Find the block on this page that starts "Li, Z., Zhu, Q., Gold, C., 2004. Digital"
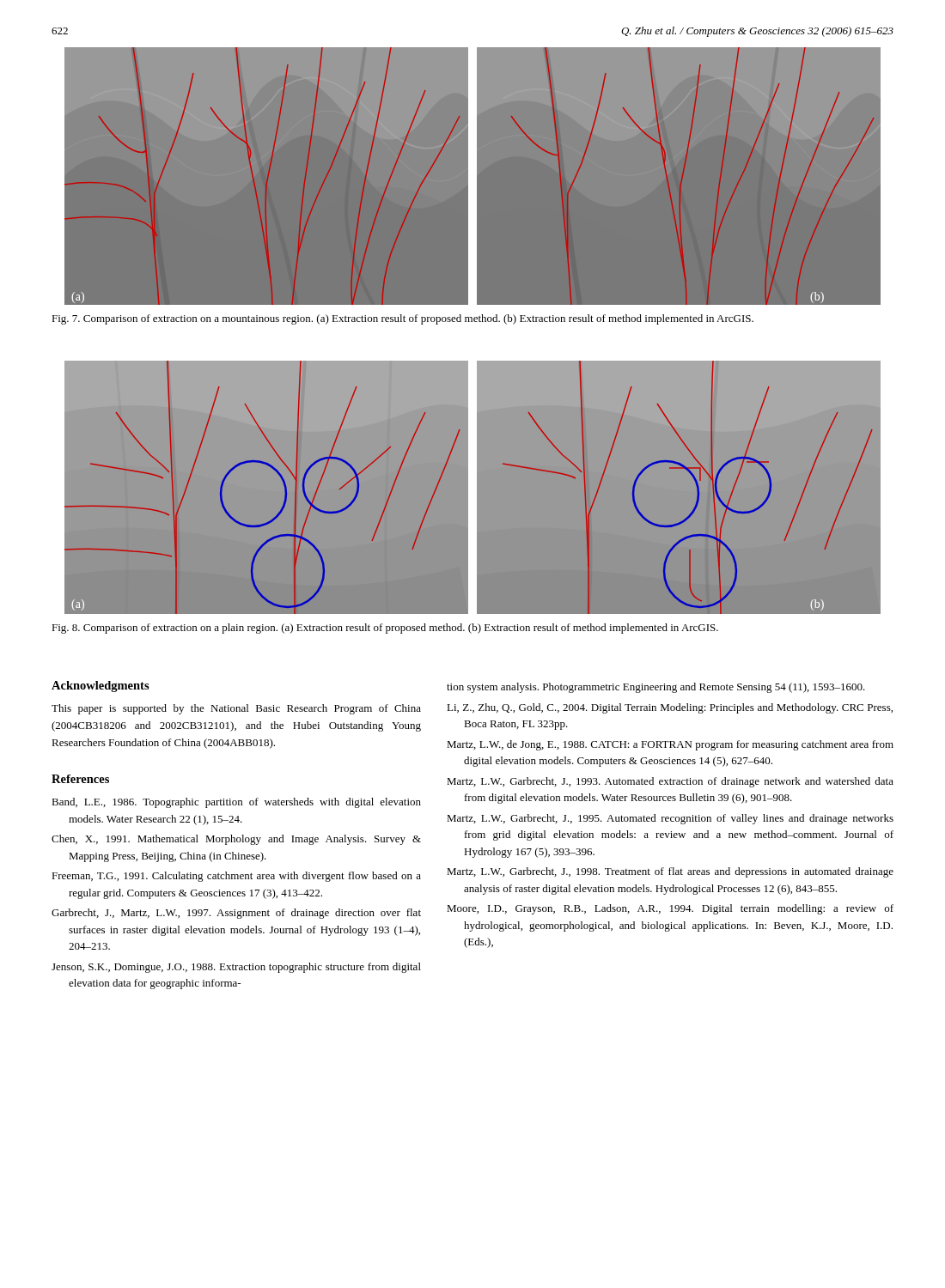This screenshot has height=1288, width=945. pyautogui.click(x=670, y=715)
